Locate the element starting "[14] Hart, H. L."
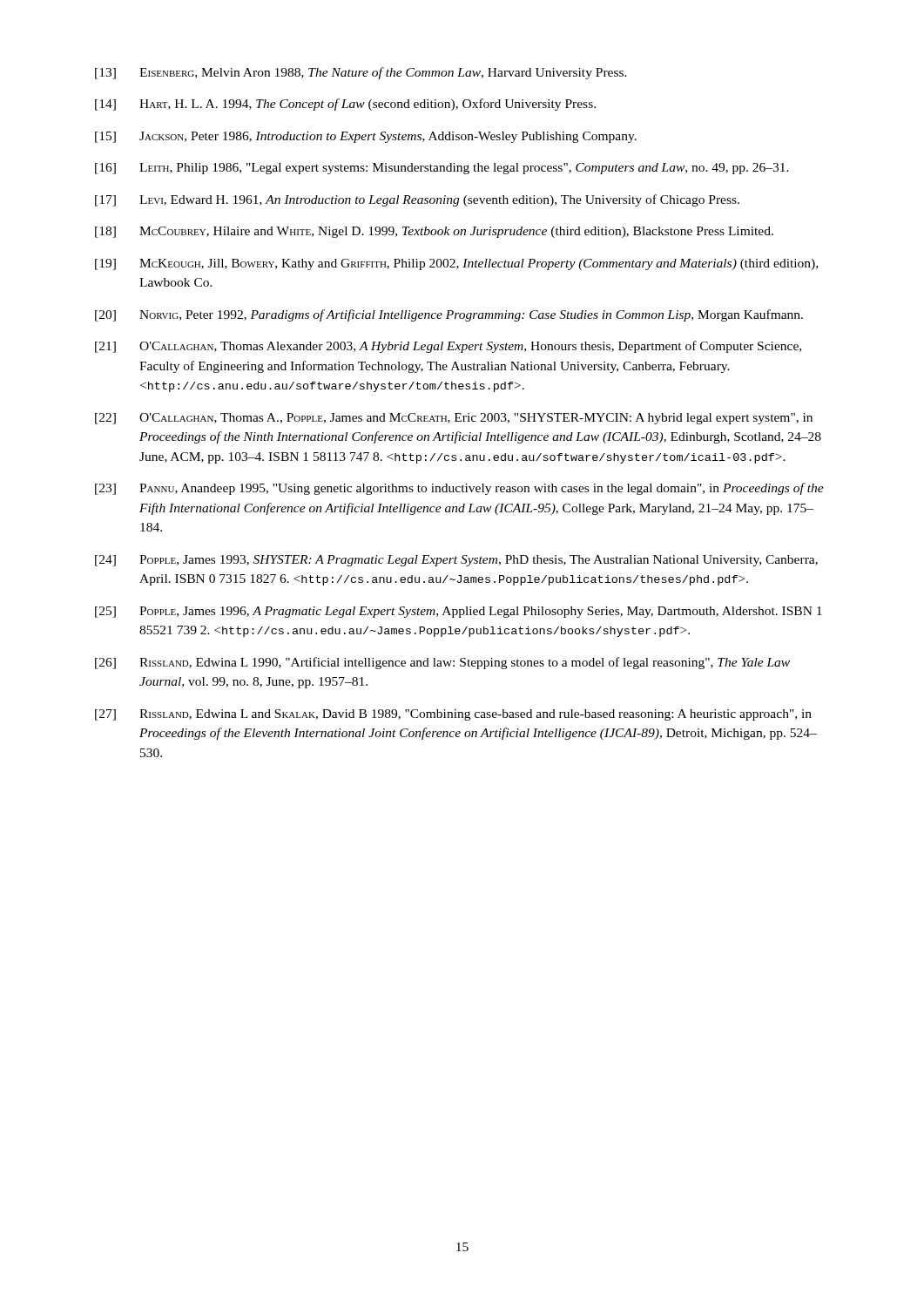Screen dimensions: 1307x924 pos(462,104)
